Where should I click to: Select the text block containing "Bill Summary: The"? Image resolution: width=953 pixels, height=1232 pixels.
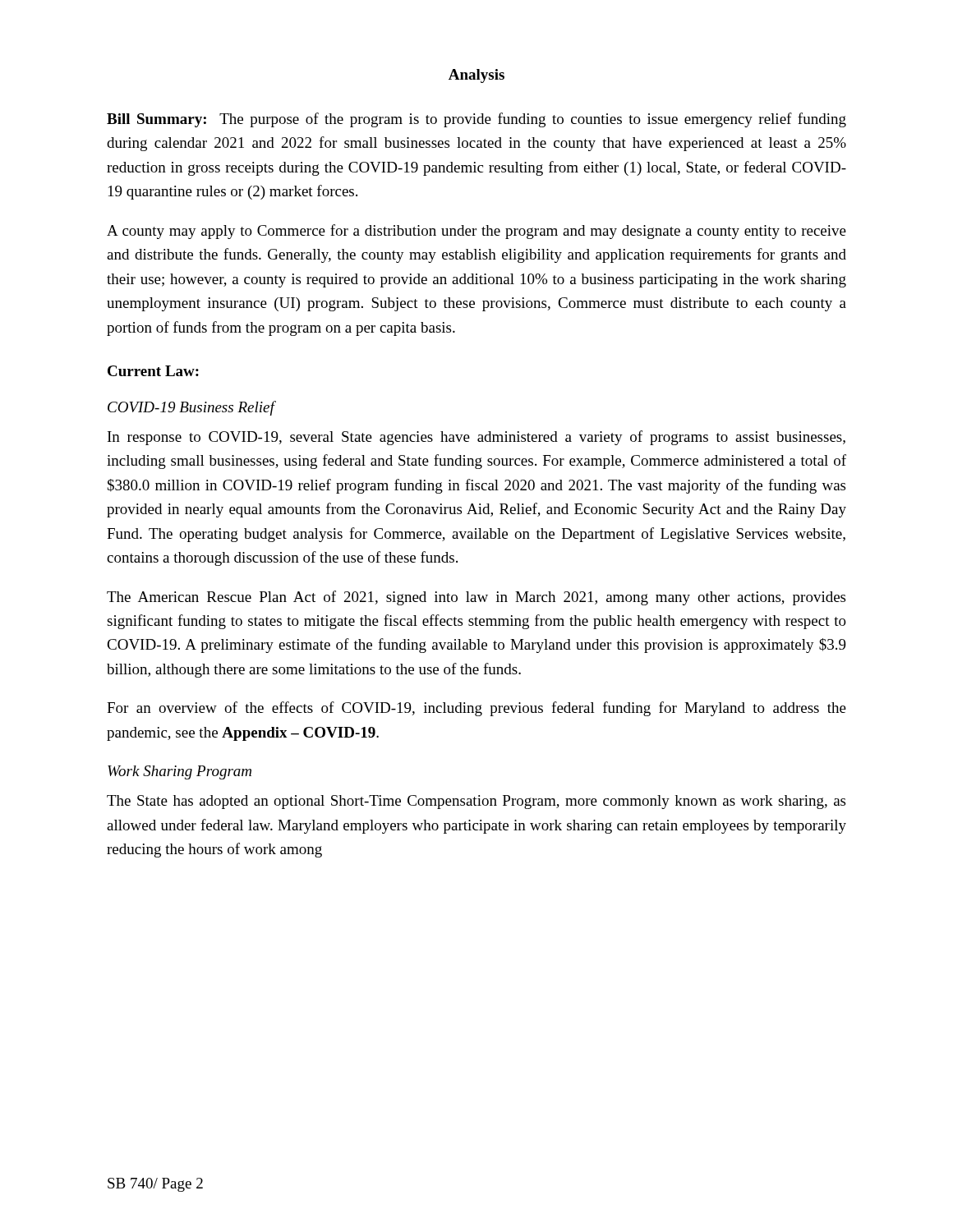(476, 155)
